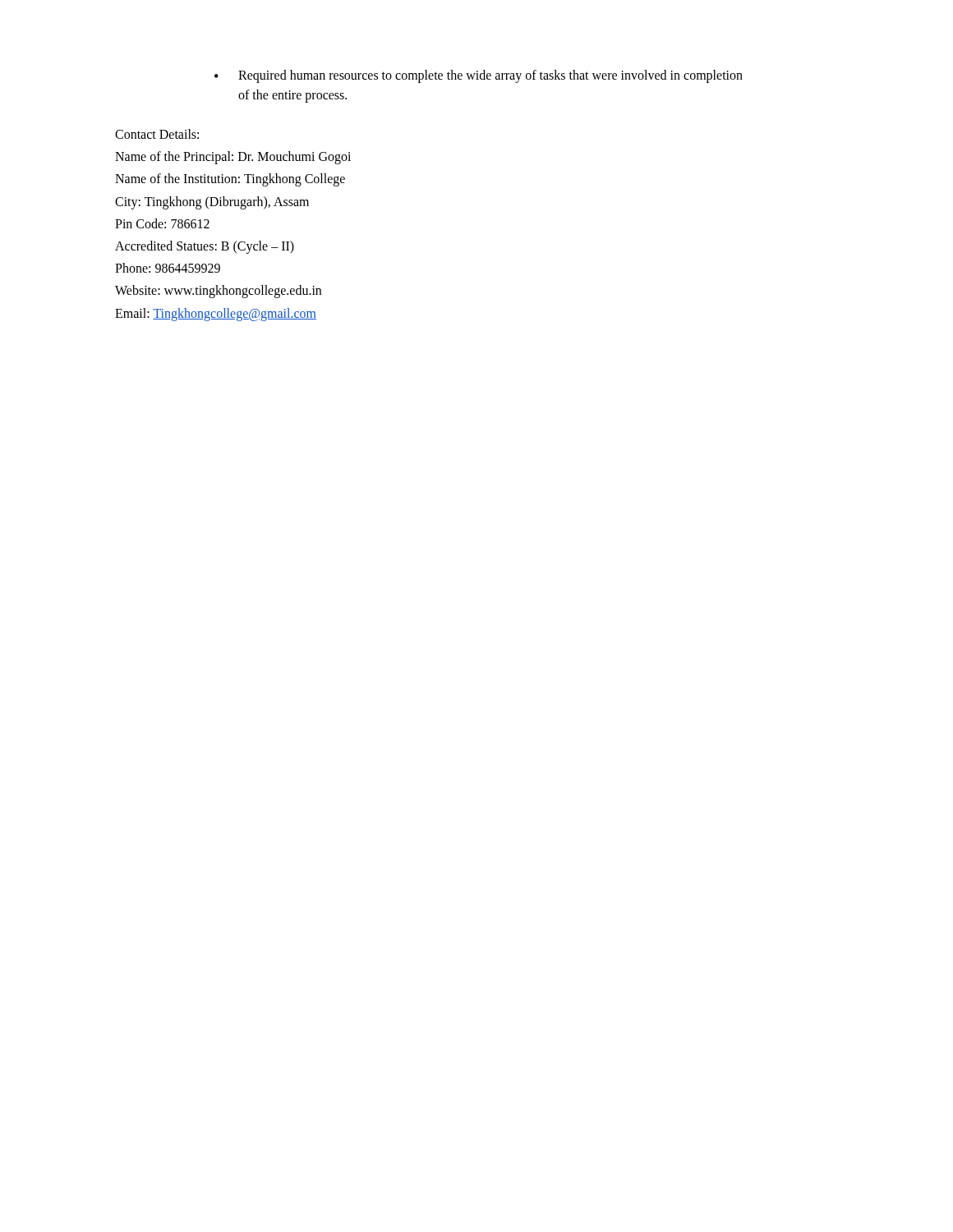The height and width of the screenshot is (1232, 953).
Task: Point to the element starting "Email: Tingkhongcollege@gmail.com"
Action: pos(216,313)
